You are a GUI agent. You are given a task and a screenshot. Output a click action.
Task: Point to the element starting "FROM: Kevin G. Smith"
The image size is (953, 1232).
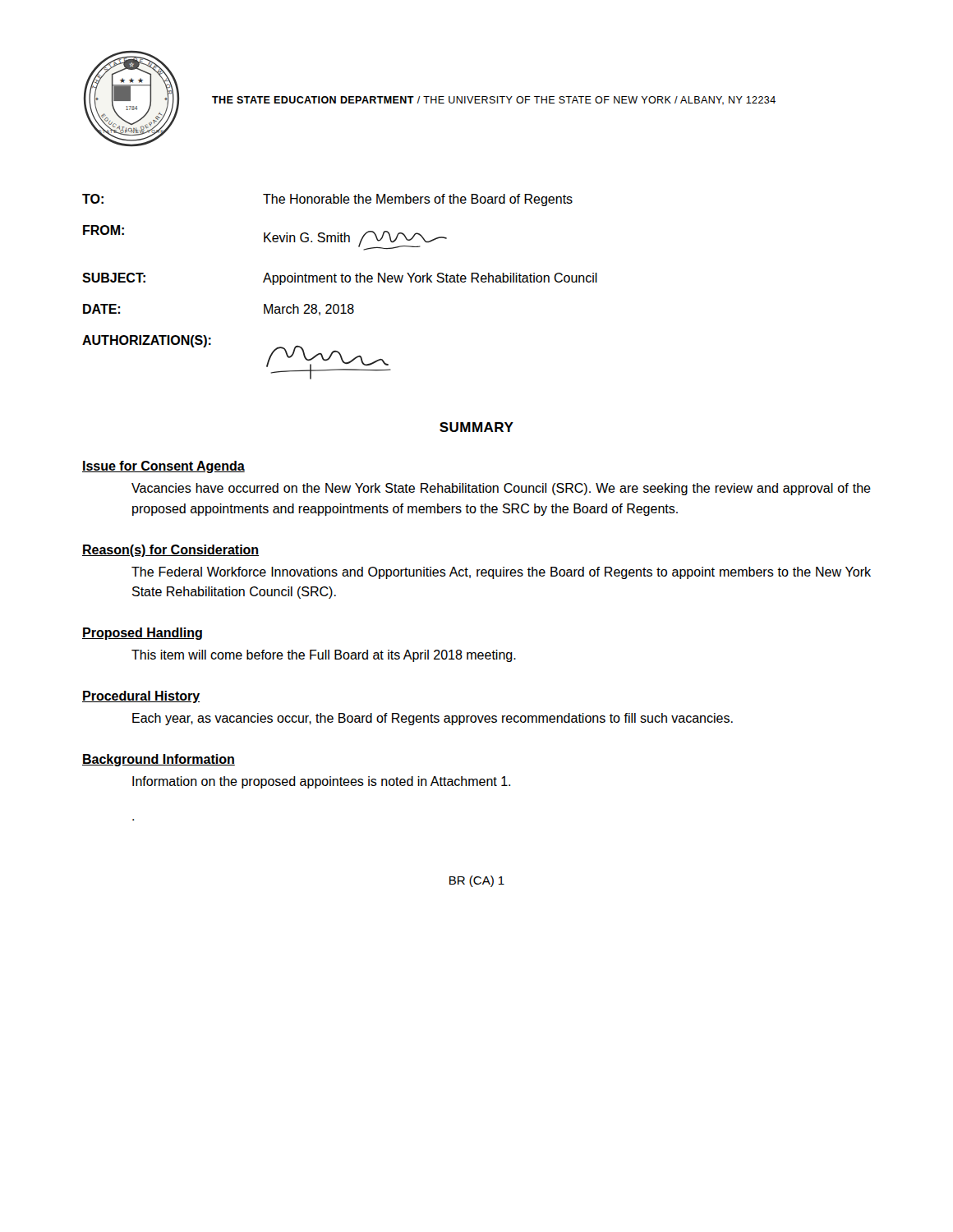(x=265, y=238)
